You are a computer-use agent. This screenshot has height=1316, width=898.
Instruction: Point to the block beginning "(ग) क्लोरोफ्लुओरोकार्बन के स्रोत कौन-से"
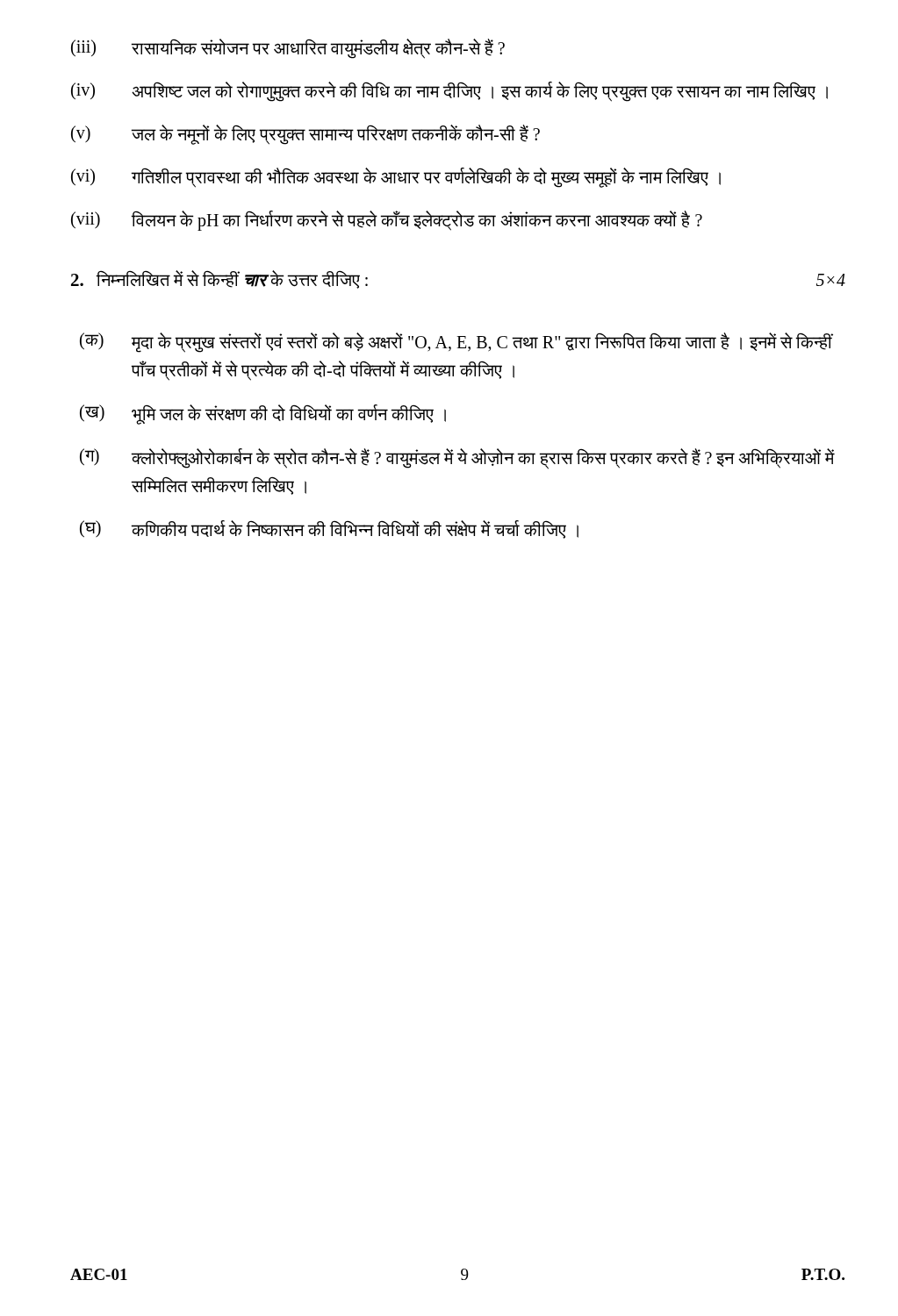[x=462, y=472]
